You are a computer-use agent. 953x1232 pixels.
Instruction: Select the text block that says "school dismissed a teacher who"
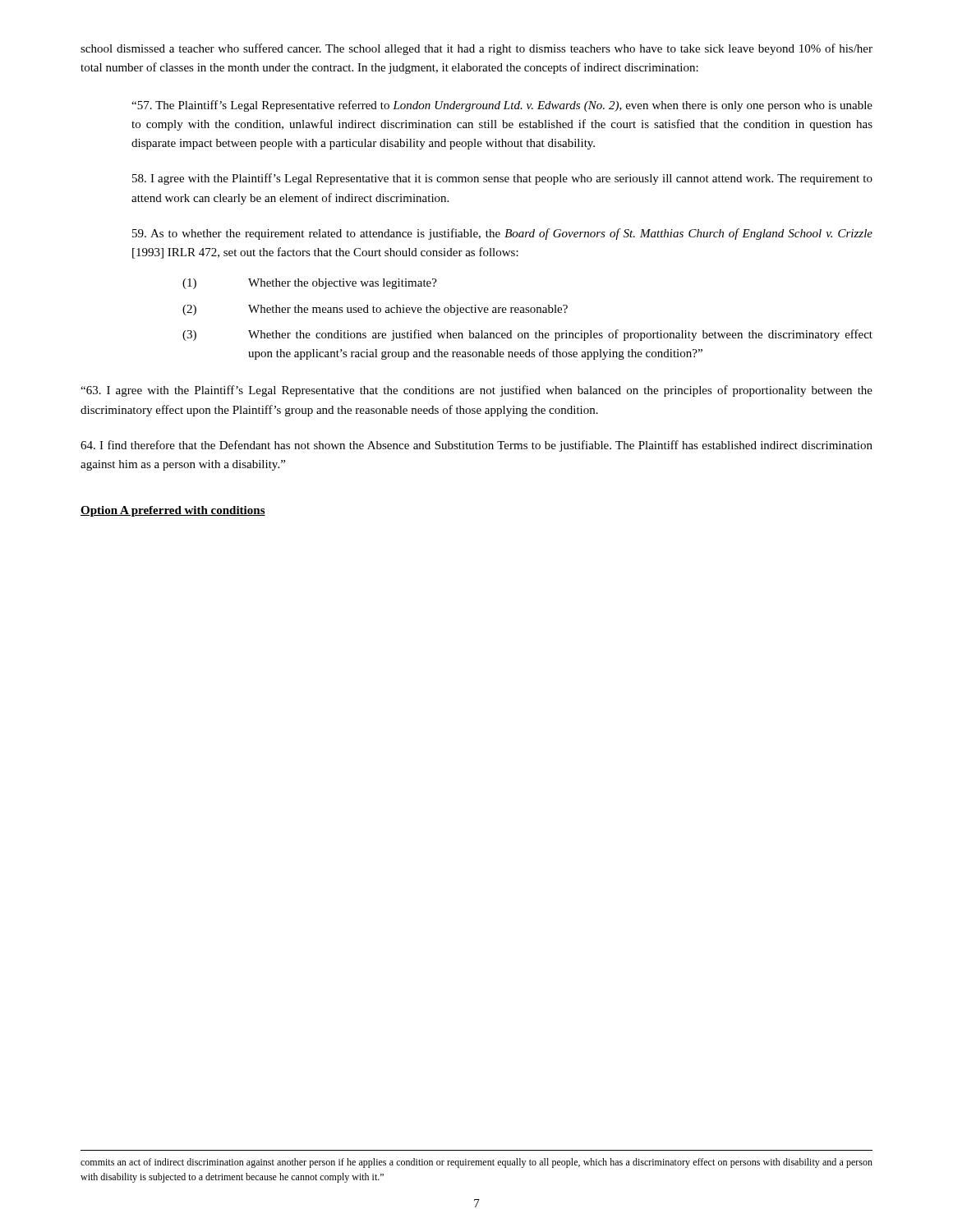pyautogui.click(x=476, y=58)
